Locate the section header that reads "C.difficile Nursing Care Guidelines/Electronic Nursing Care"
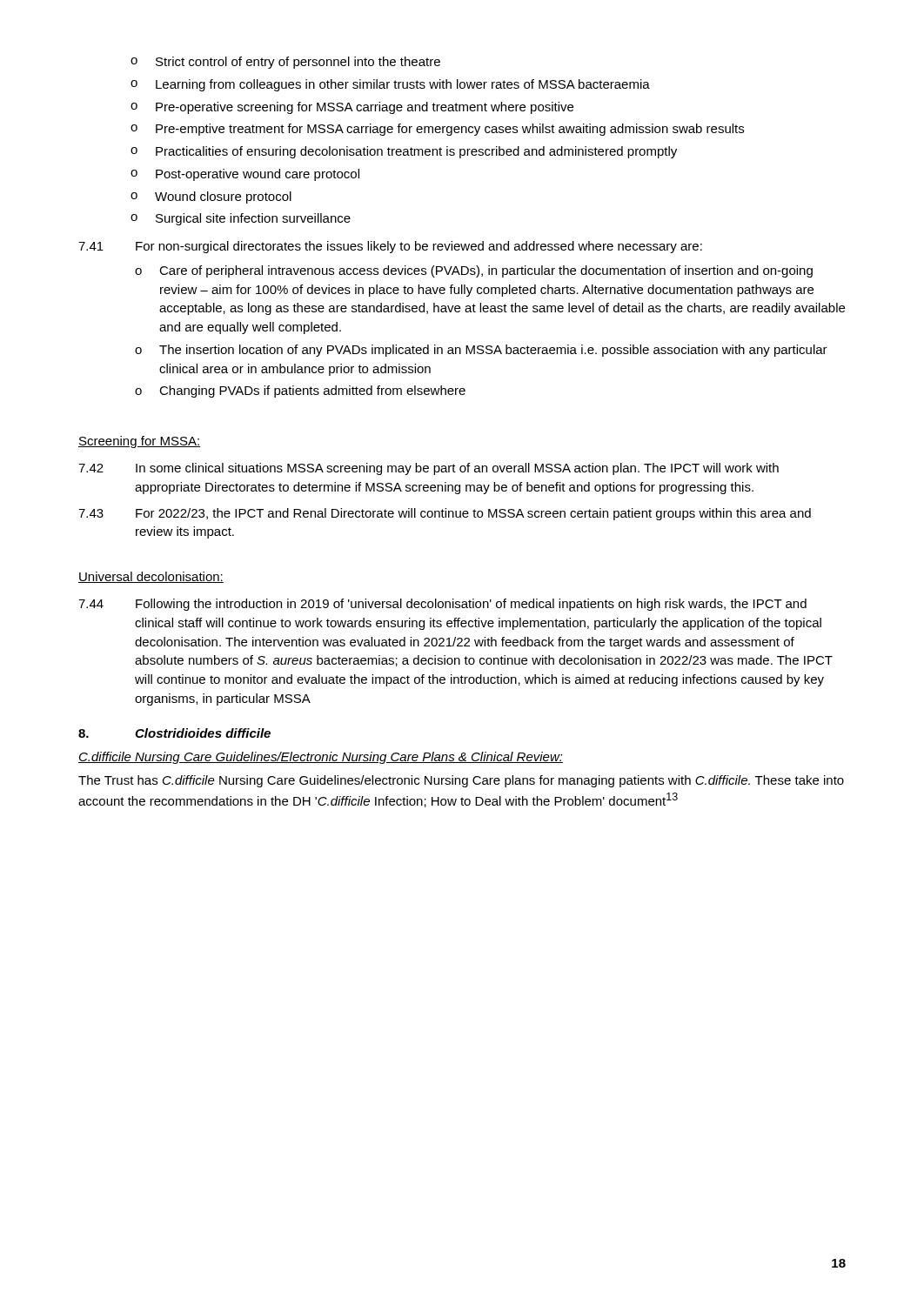 click(462, 756)
